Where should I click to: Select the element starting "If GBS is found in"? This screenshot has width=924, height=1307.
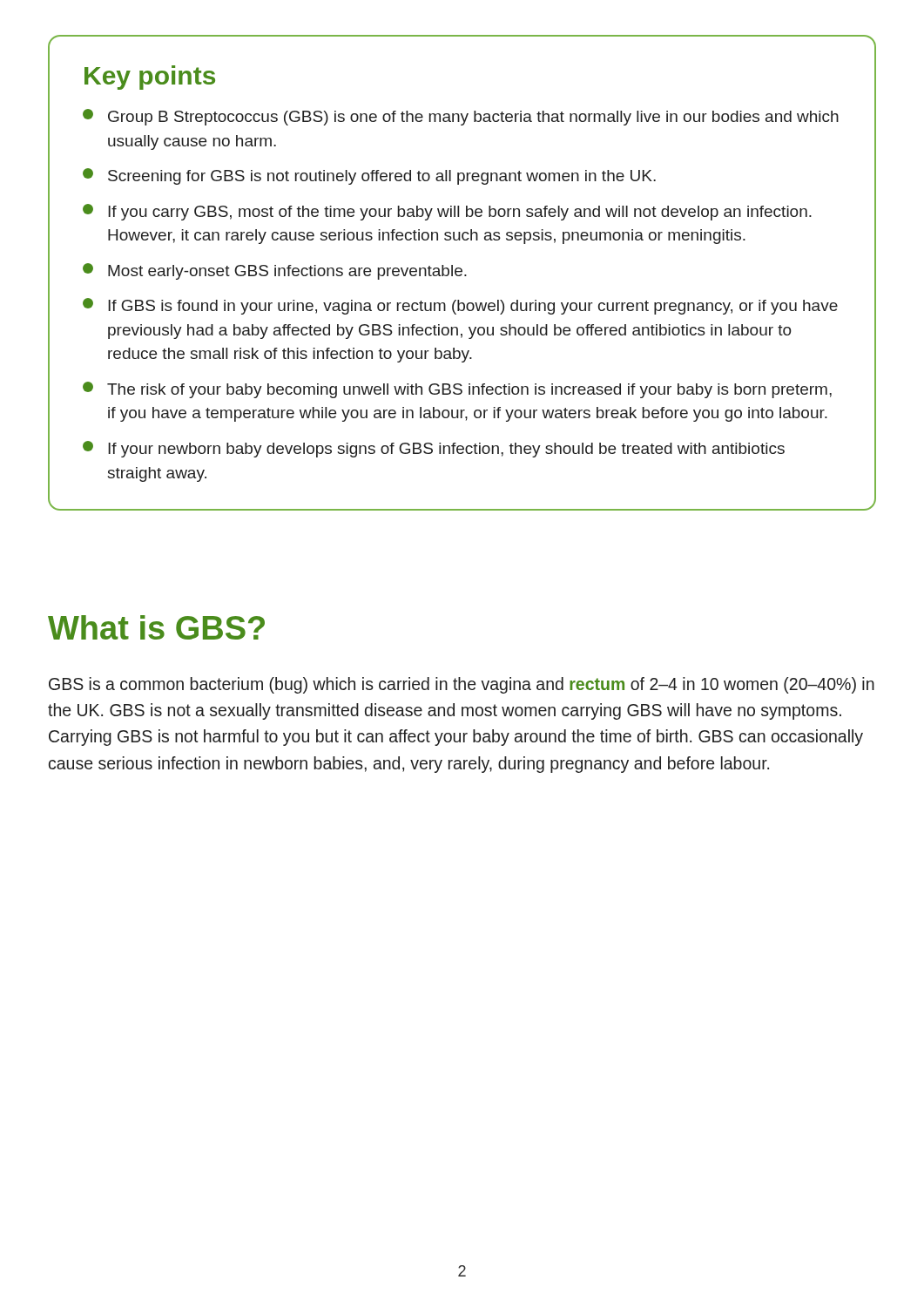click(x=462, y=330)
